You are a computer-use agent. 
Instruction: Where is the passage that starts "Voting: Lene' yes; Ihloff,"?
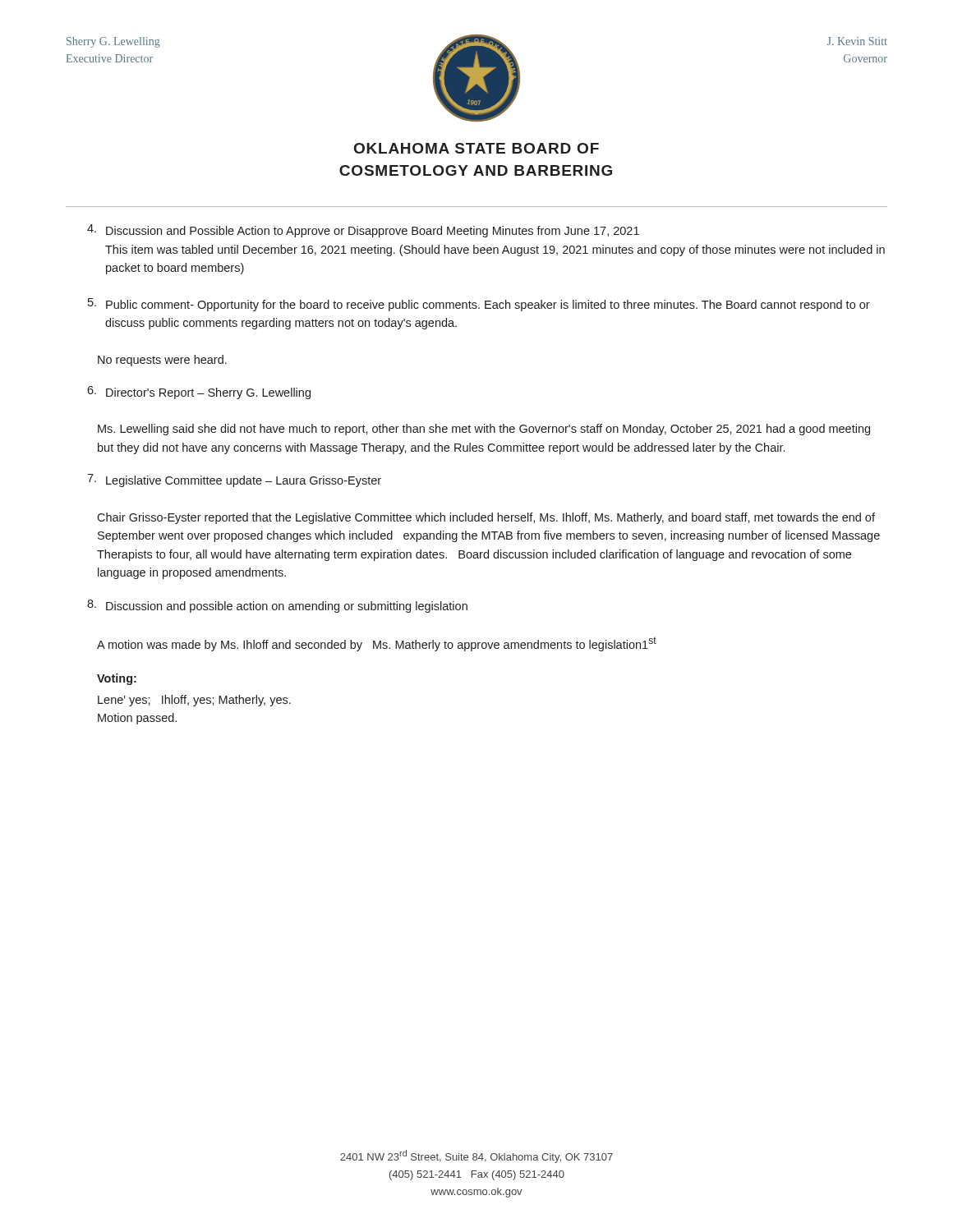tap(117, 679)
